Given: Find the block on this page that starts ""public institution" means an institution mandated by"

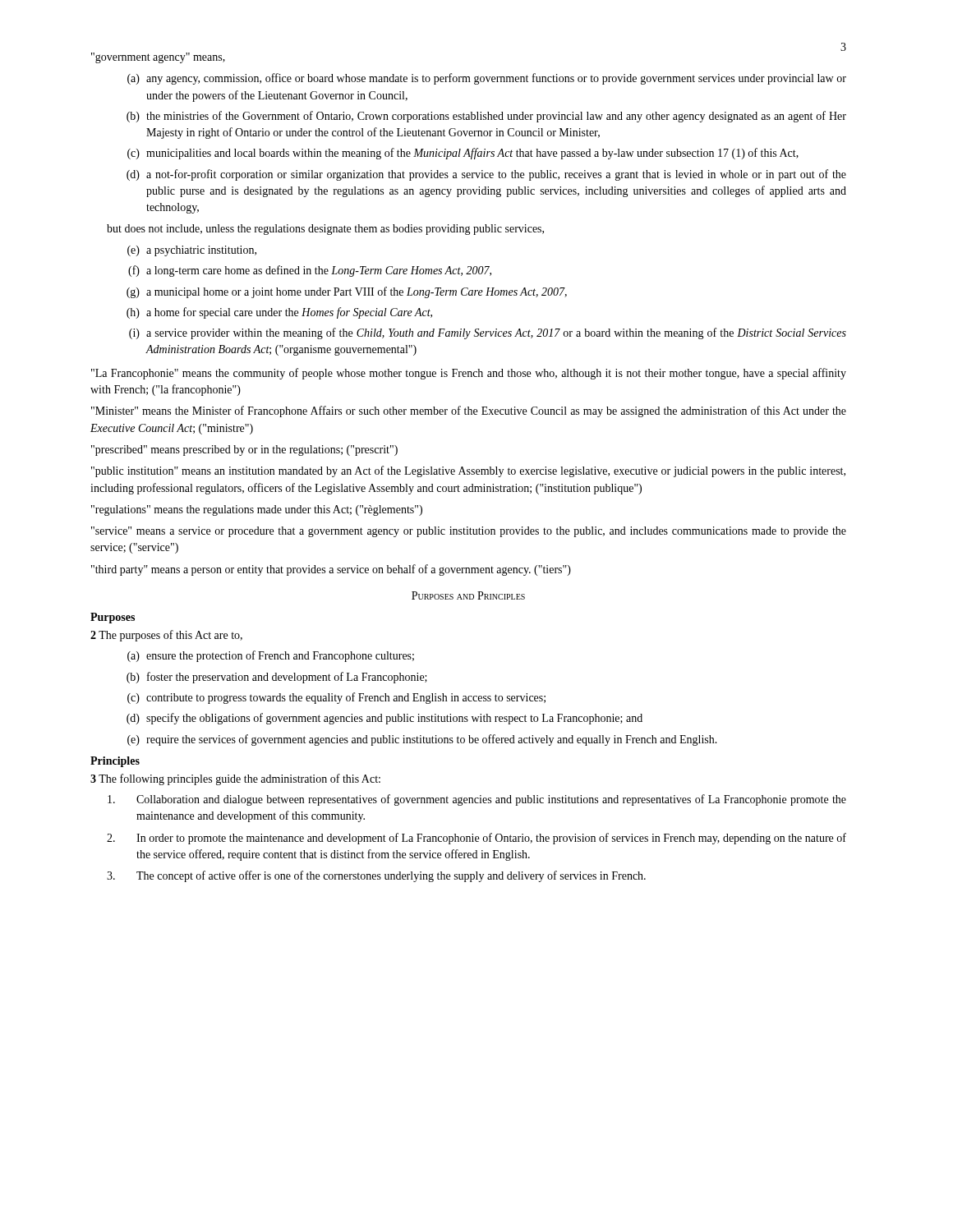Looking at the screenshot, I should [x=468, y=480].
